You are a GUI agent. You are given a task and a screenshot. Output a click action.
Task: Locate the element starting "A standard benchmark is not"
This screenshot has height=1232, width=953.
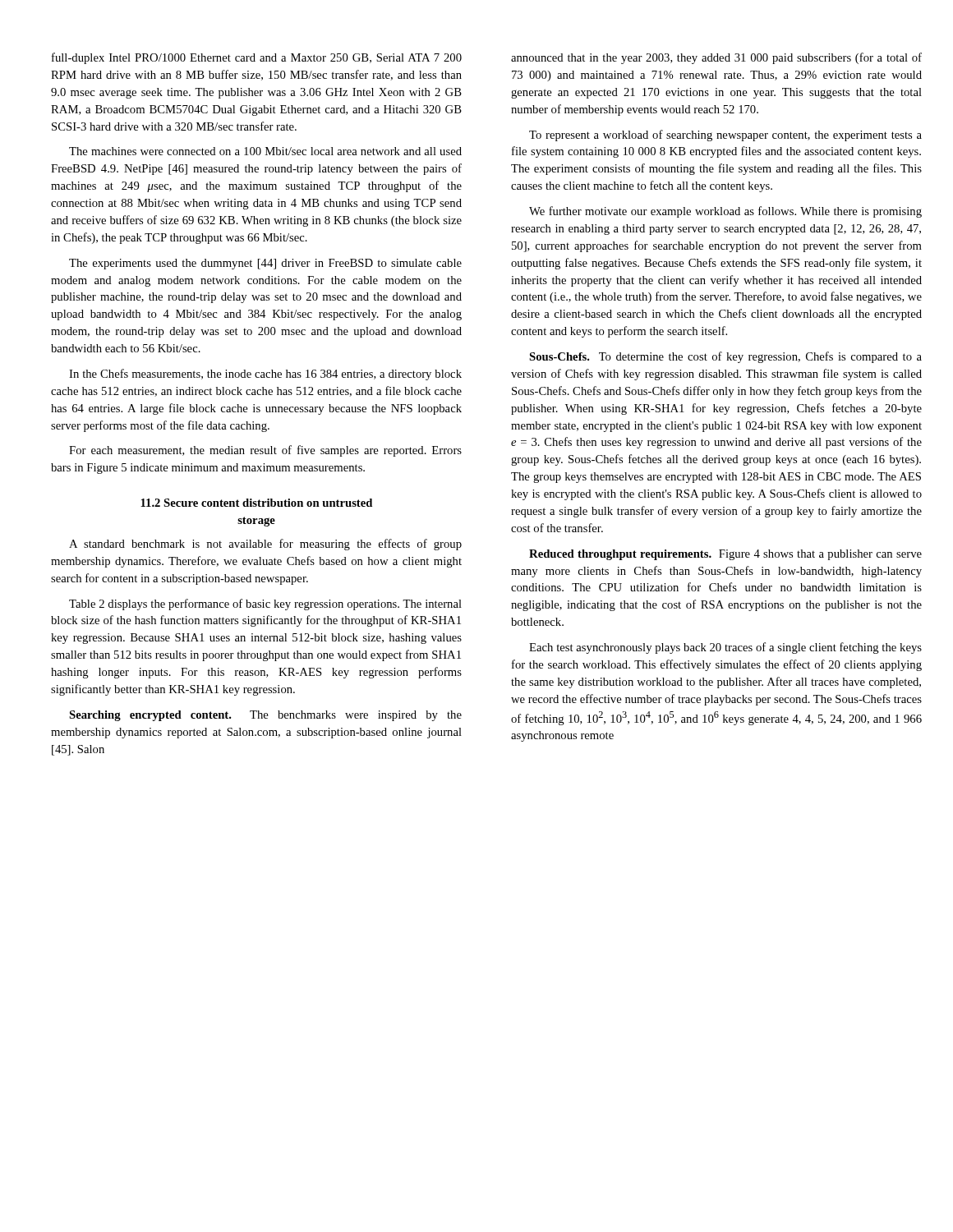[x=256, y=561]
